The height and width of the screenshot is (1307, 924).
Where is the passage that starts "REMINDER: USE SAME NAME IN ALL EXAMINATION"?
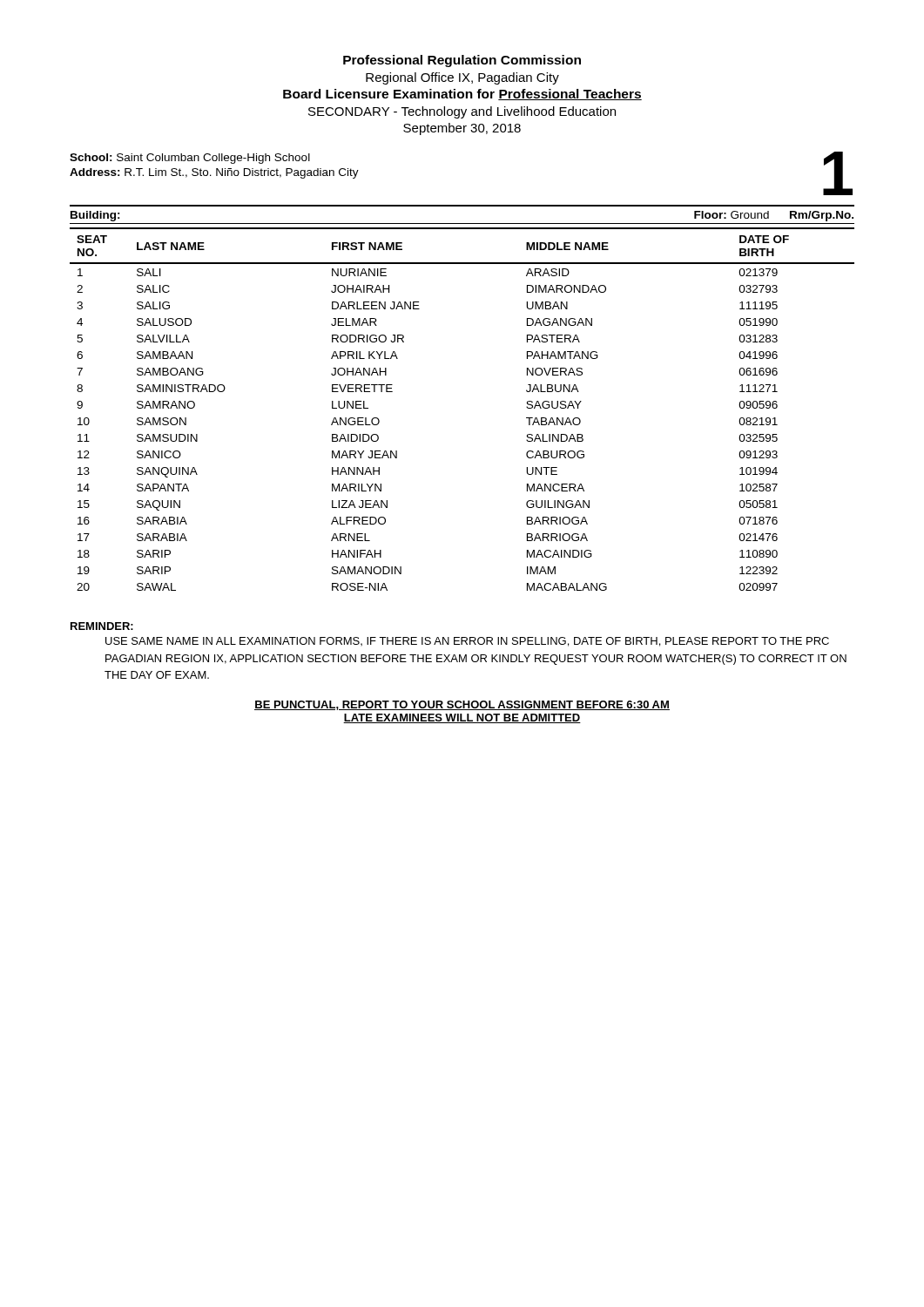point(462,672)
